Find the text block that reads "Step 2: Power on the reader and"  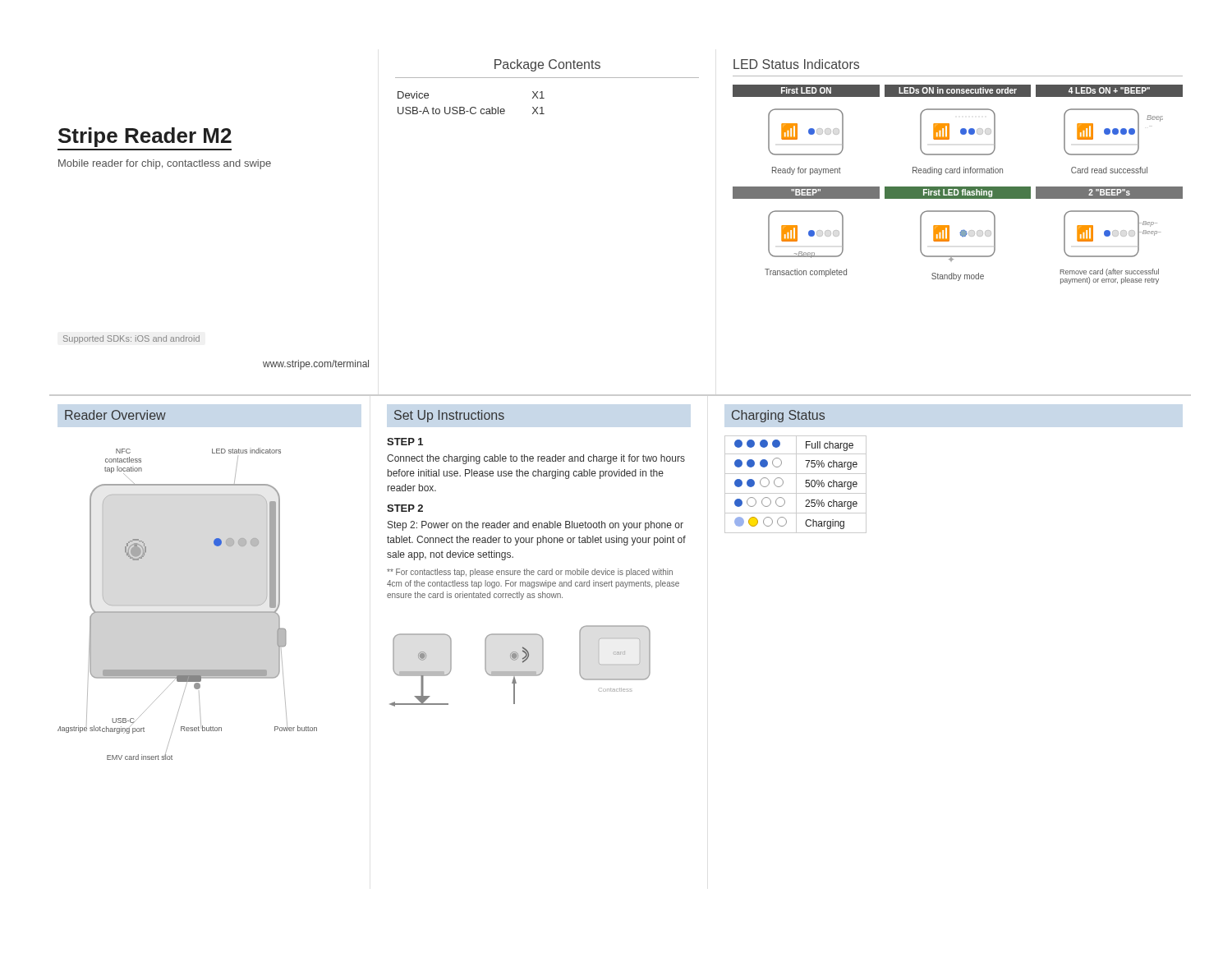pyautogui.click(x=536, y=540)
